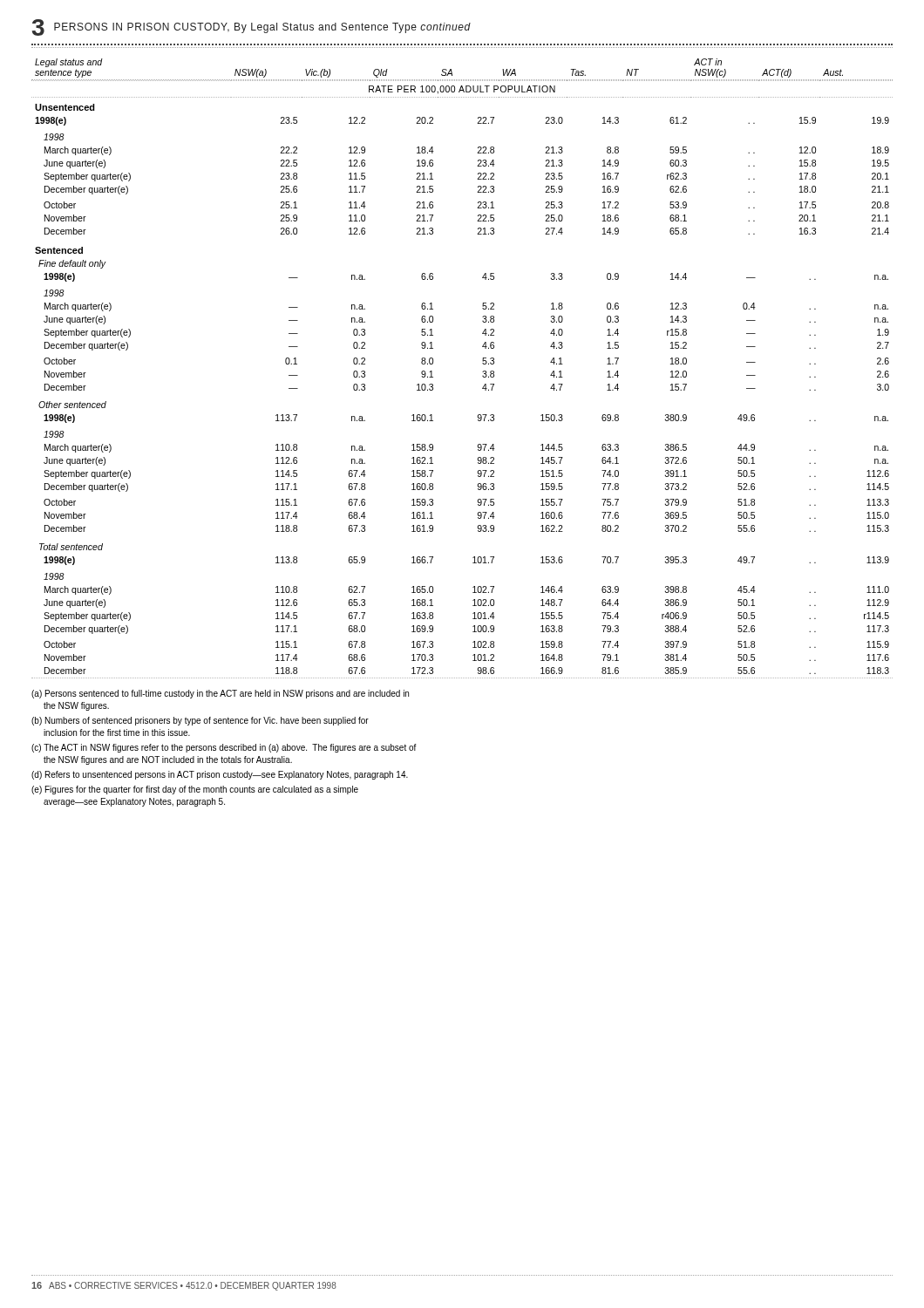Locate the footnote containing "(a) Persons sentenced"
This screenshot has height=1308, width=924.
221,700
